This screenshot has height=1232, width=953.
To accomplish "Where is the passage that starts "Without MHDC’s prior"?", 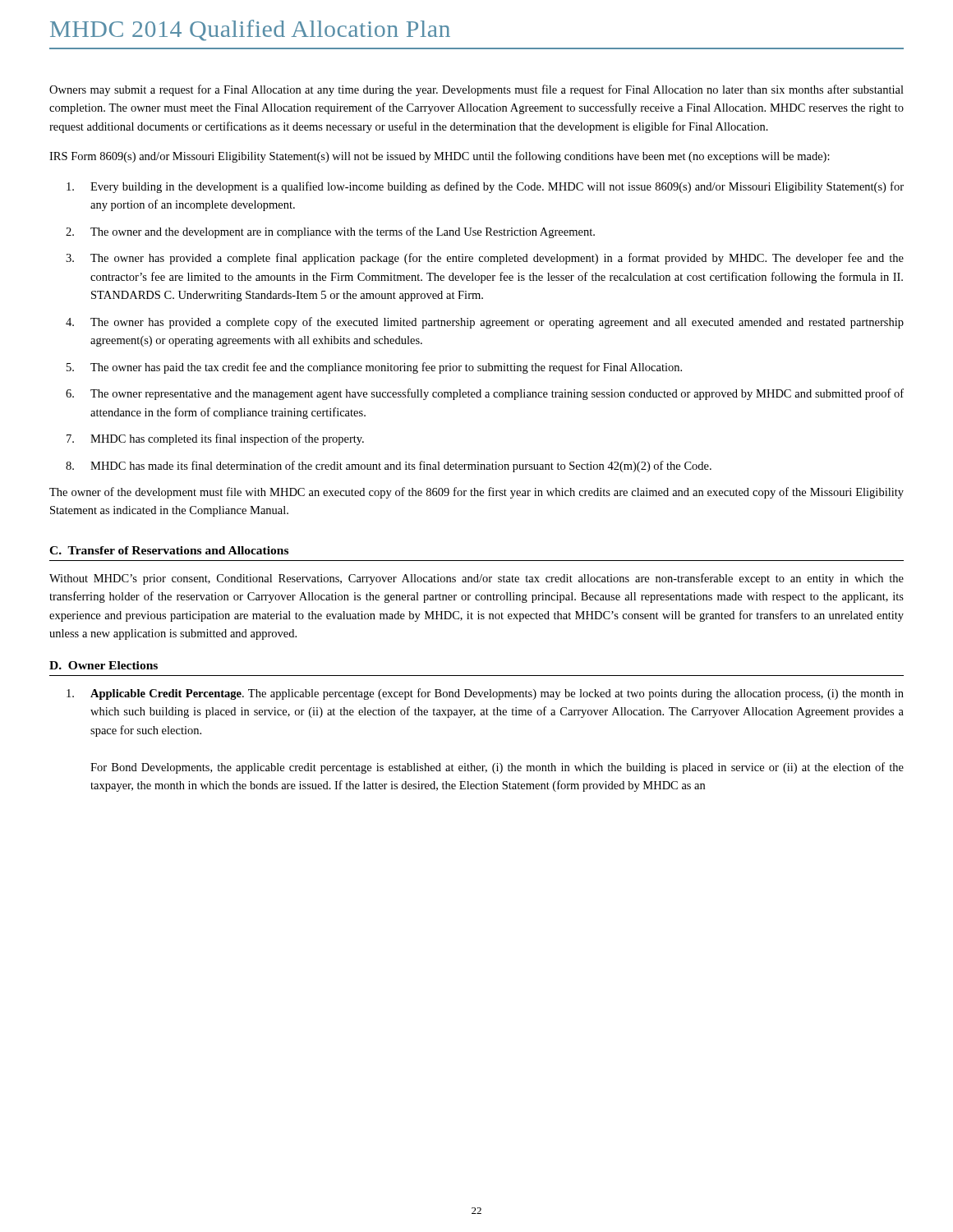I will [476, 606].
